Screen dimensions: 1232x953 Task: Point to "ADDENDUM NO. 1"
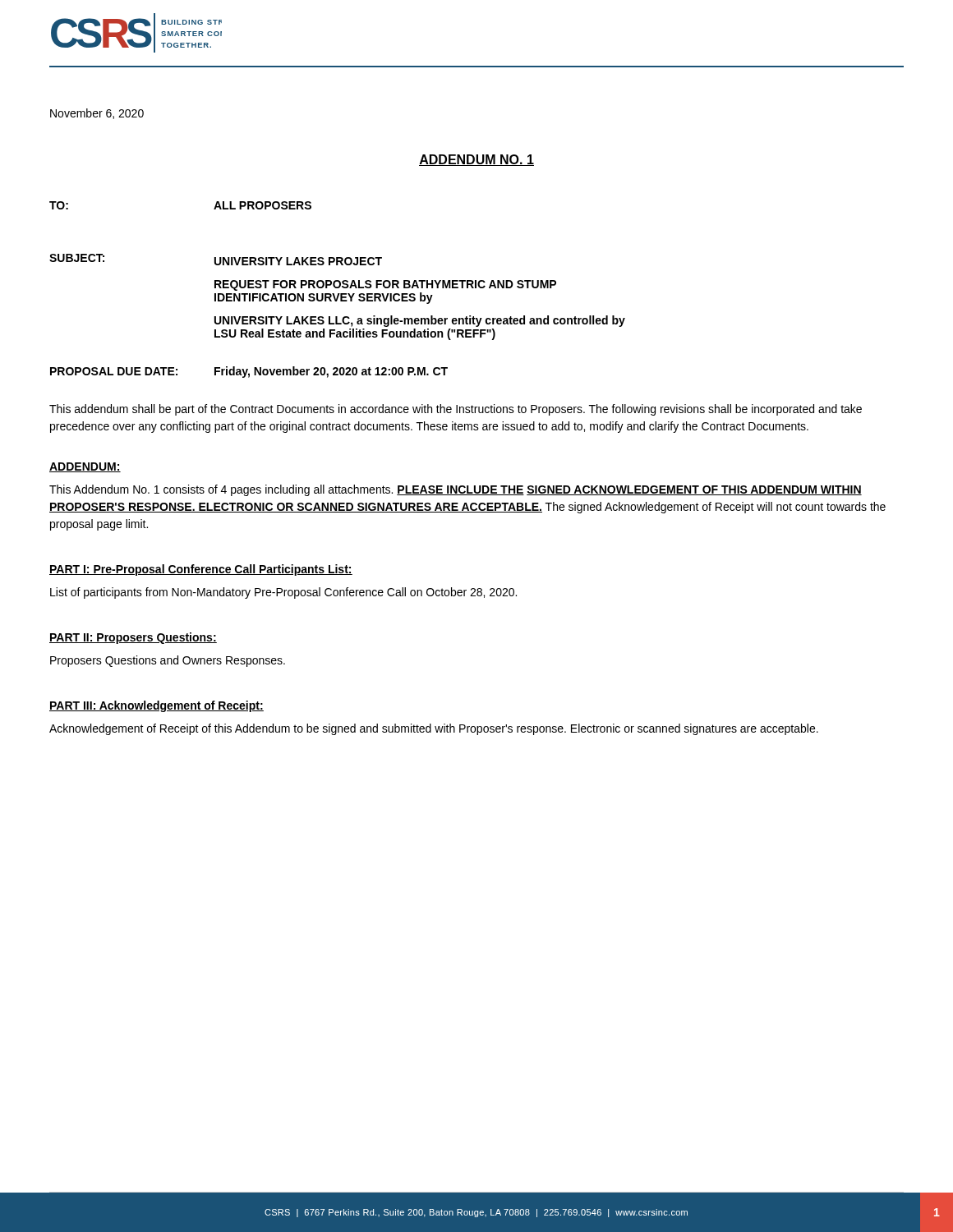(x=476, y=160)
